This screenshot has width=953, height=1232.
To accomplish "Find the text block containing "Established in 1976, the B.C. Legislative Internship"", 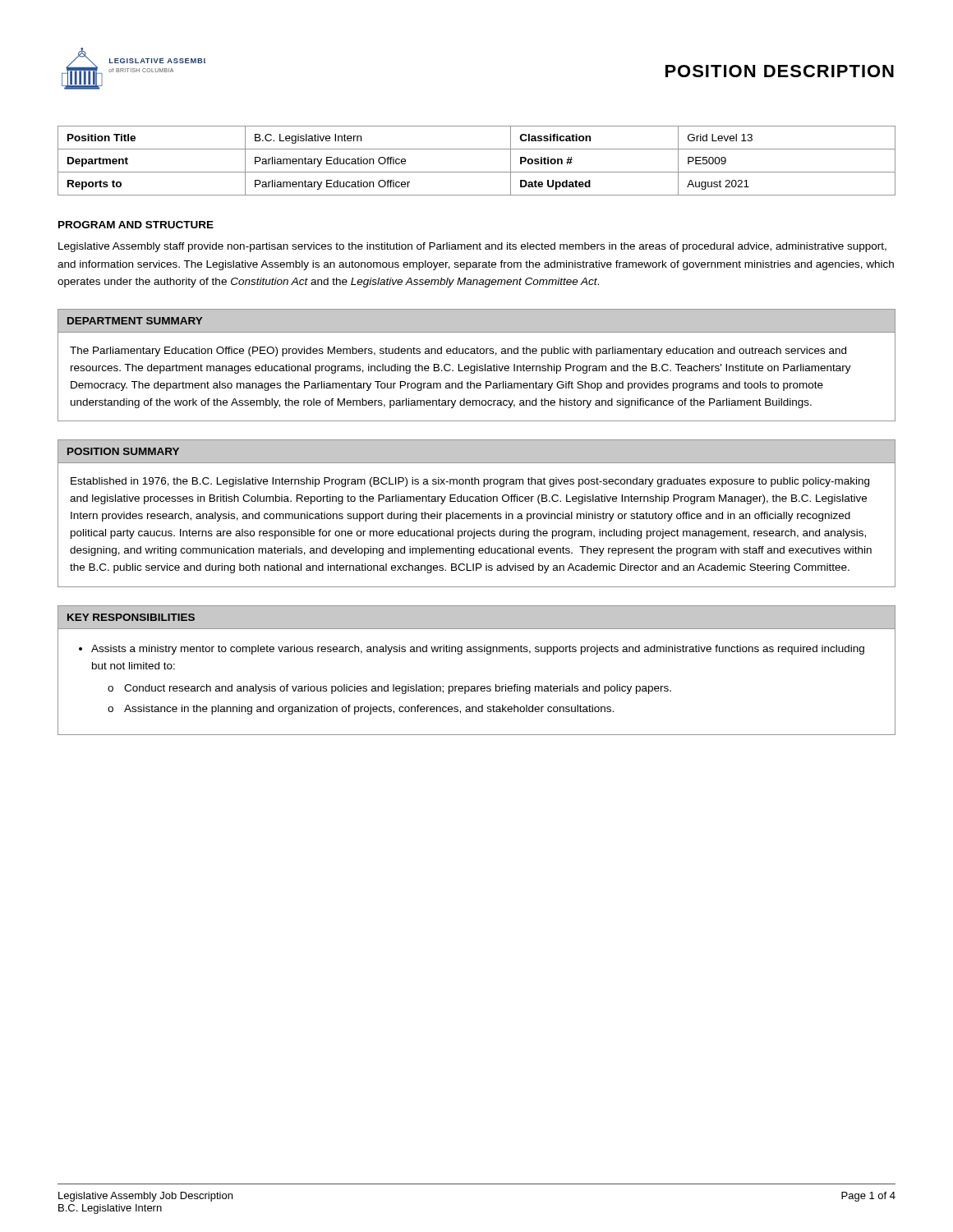I will pyautogui.click(x=471, y=524).
